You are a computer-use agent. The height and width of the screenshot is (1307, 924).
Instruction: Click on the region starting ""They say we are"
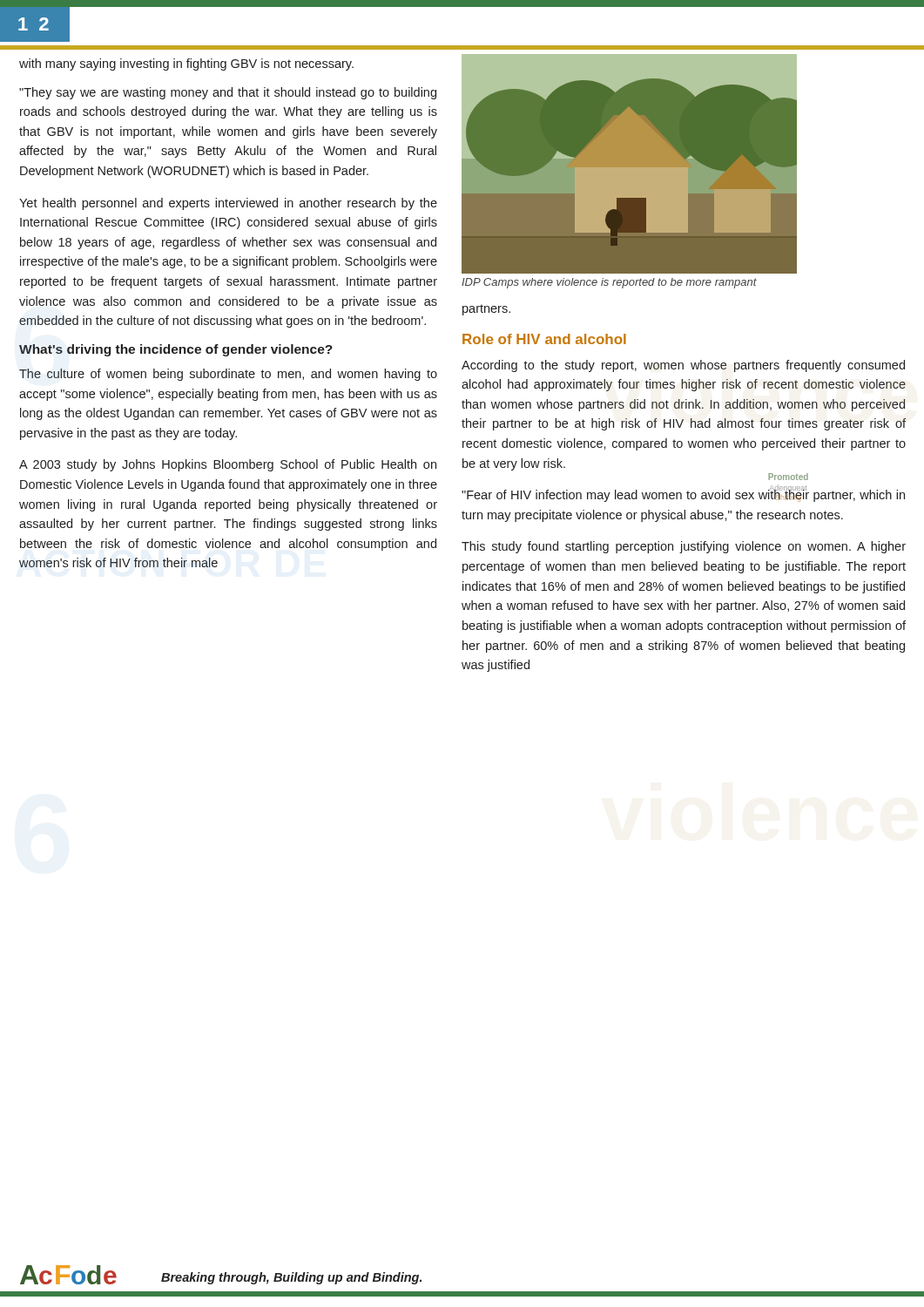(x=228, y=131)
